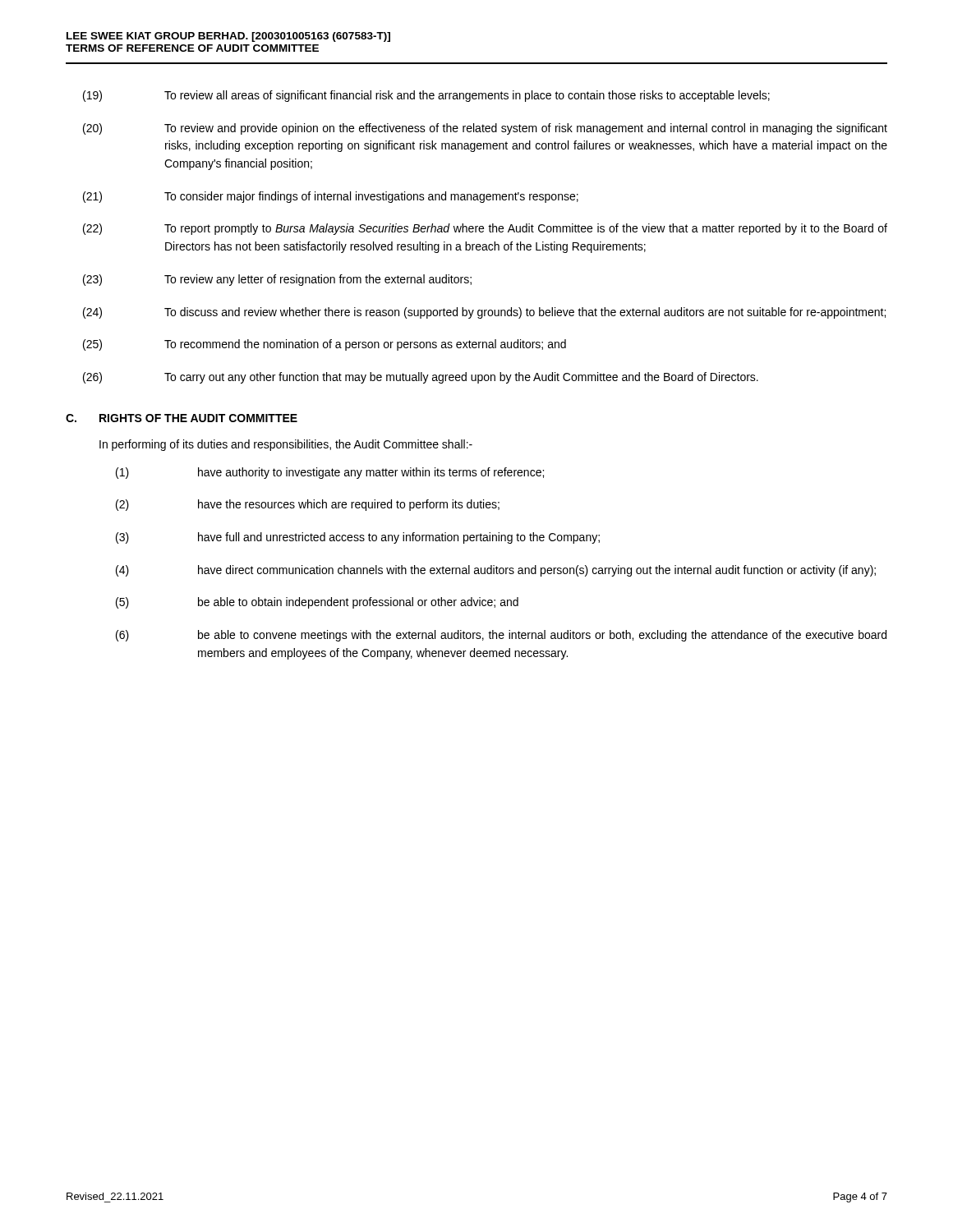
Task: Point to the block beginning "(25) To recommend"
Action: (476, 345)
